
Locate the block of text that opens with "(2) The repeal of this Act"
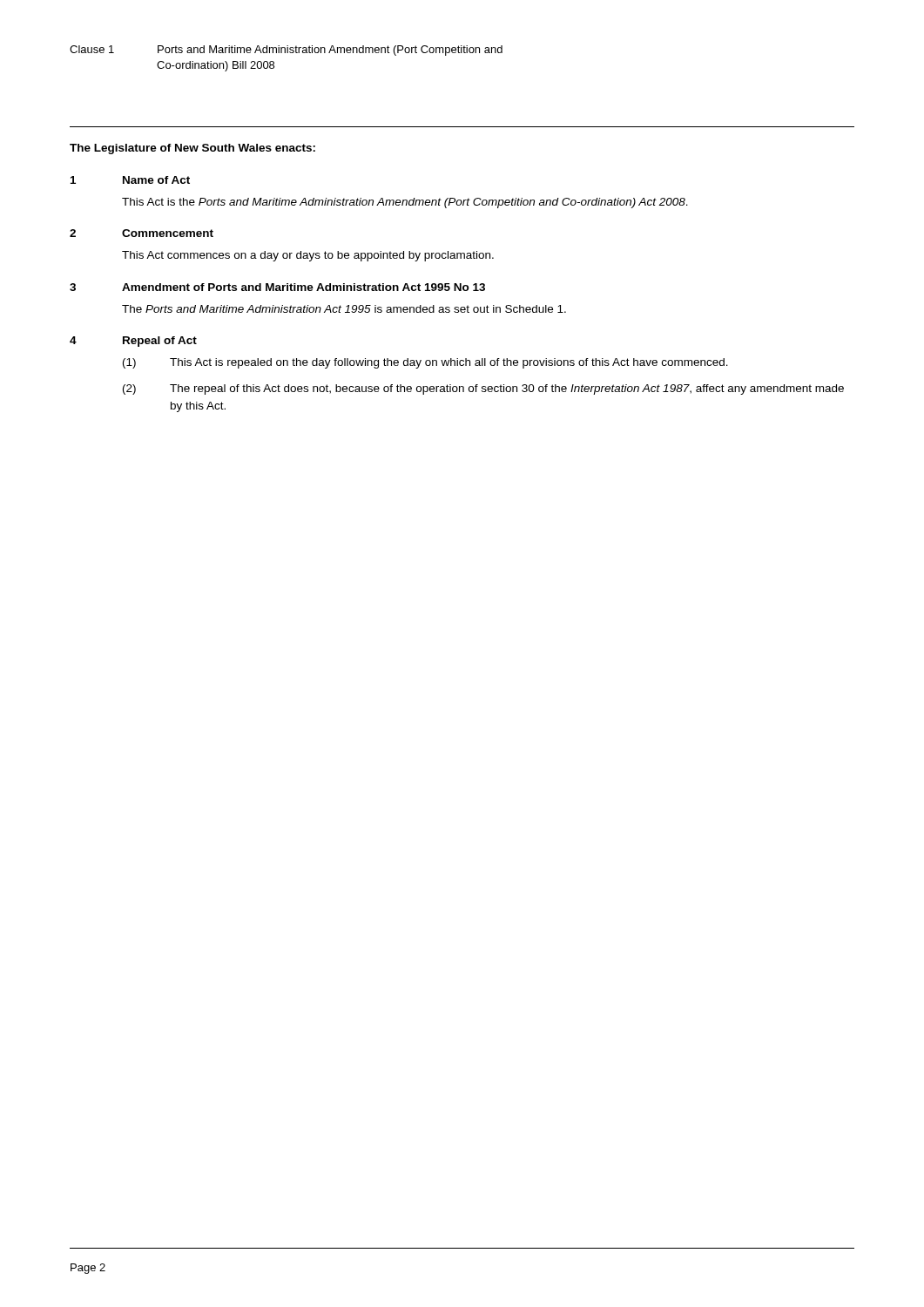point(488,398)
